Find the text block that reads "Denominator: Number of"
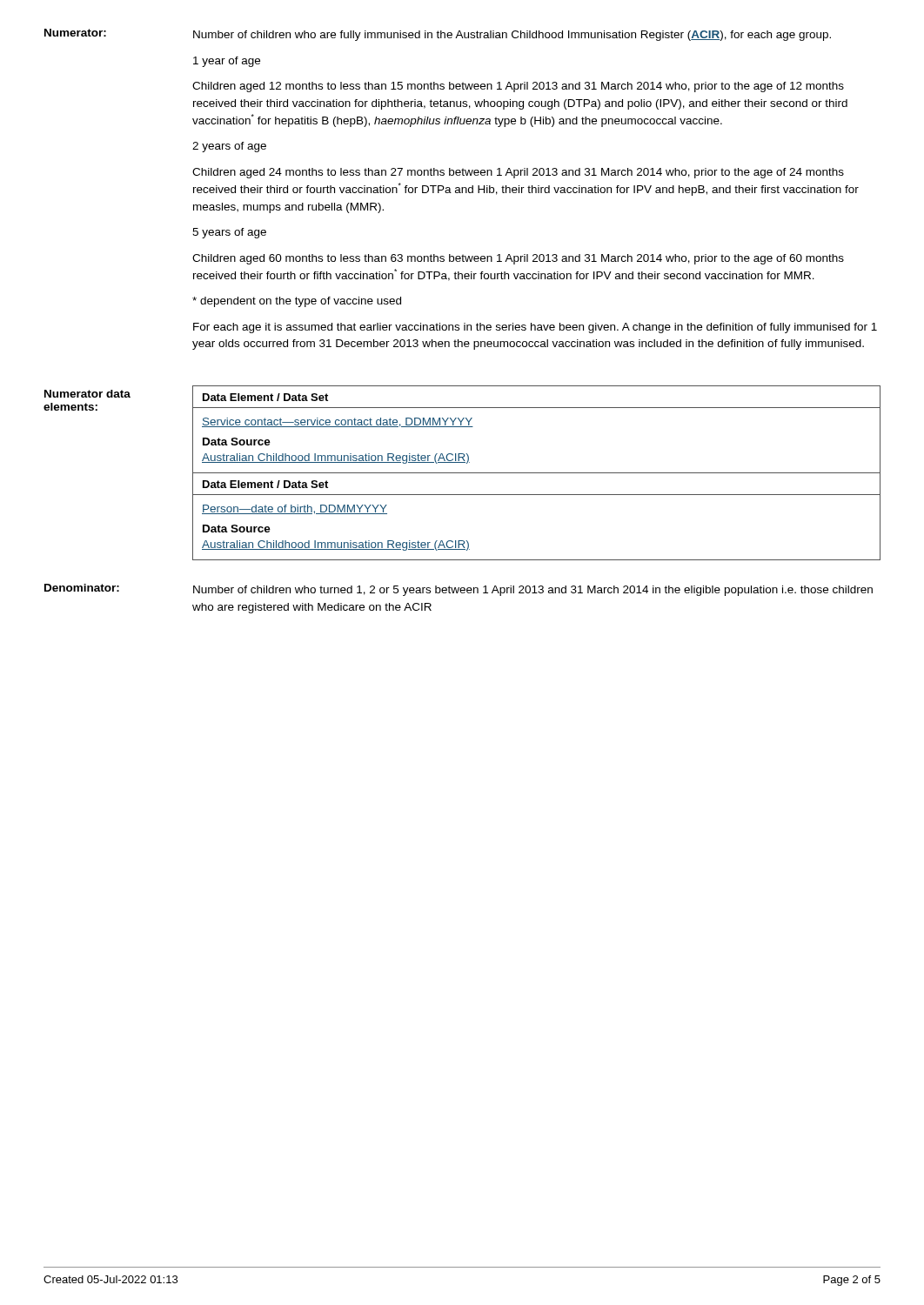924x1305 pixels. (462, 598)
